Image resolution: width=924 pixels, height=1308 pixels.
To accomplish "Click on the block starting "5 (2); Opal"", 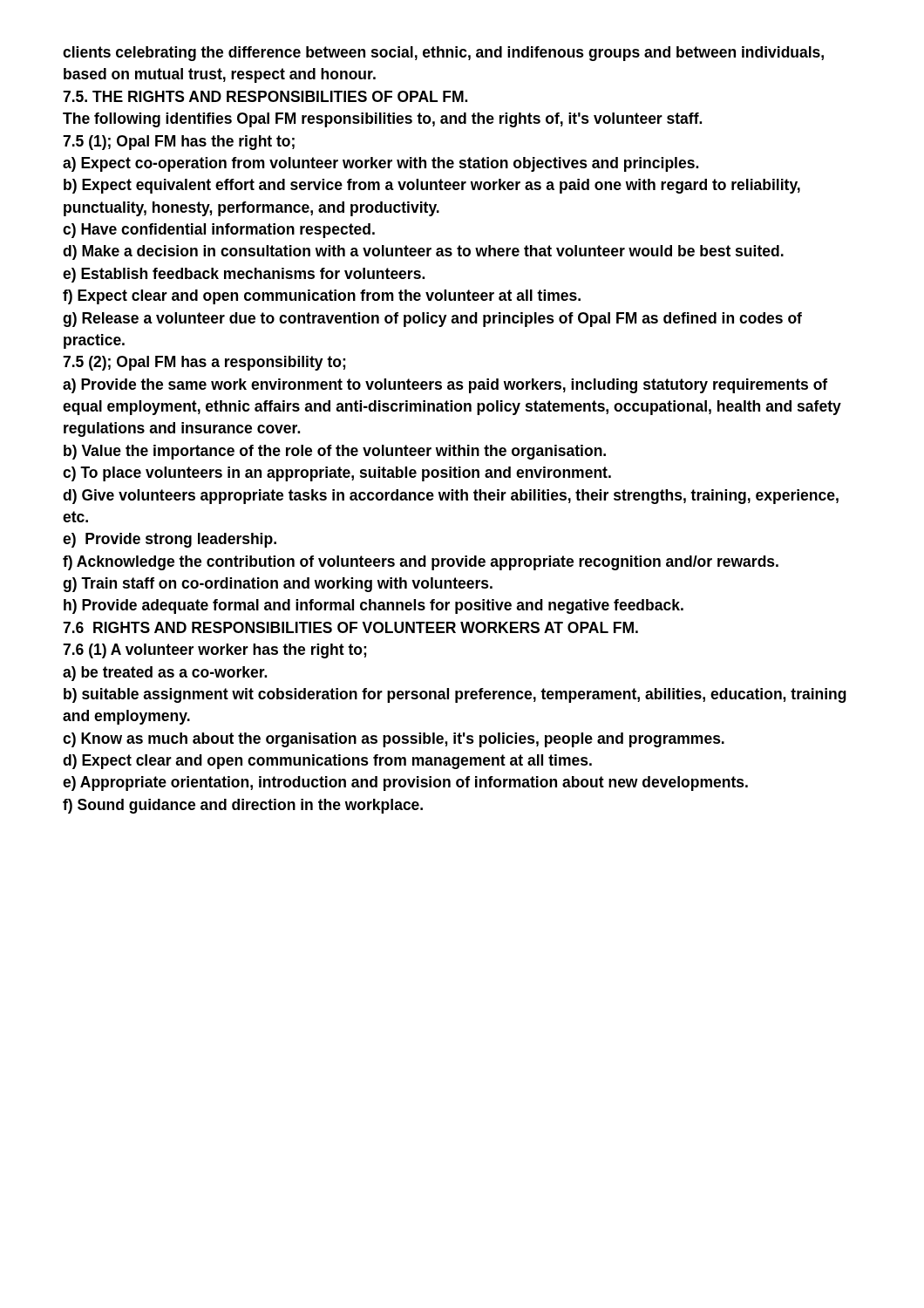I will (204, 363).
